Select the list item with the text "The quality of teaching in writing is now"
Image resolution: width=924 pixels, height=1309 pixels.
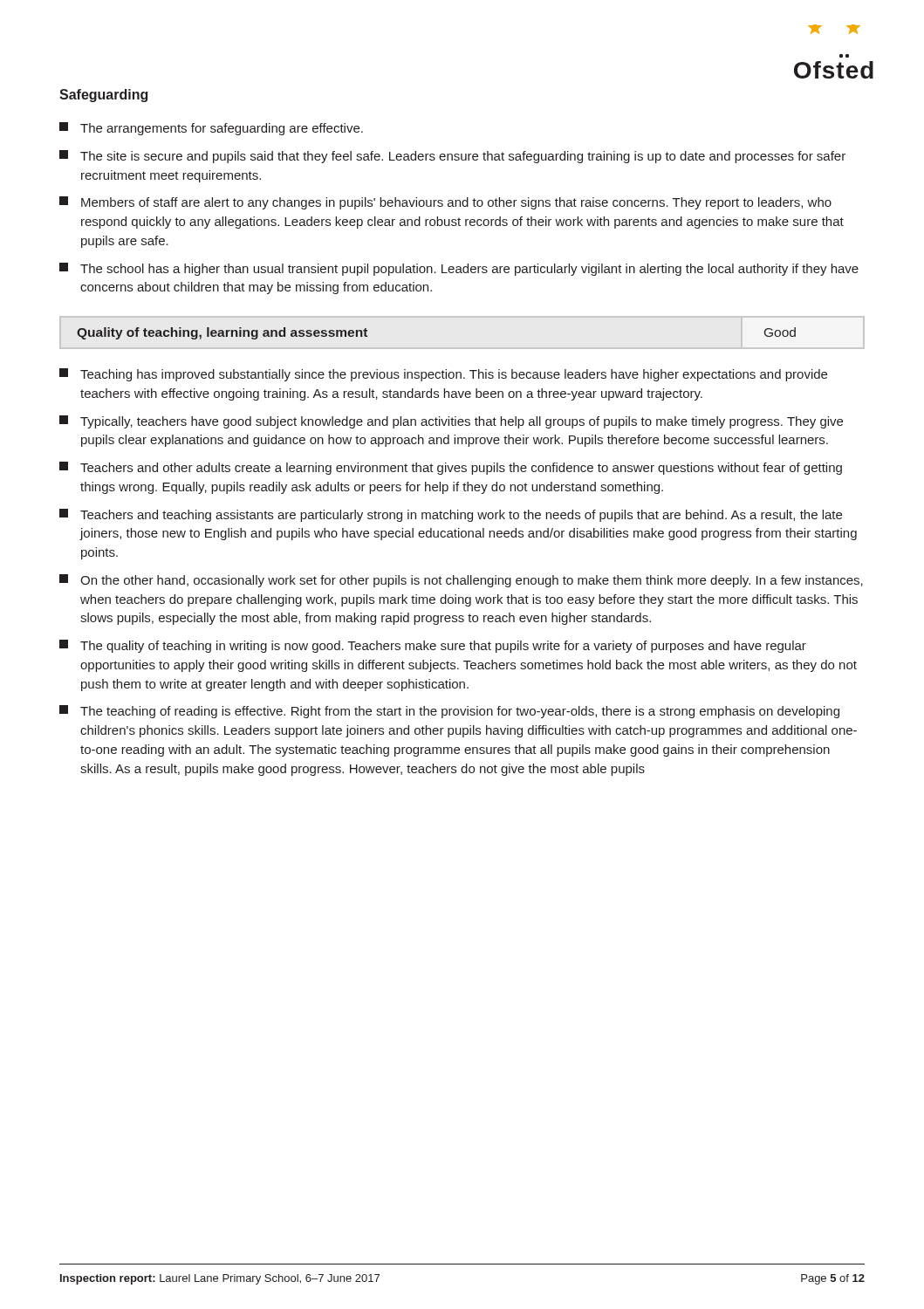[x=462, y=665]
